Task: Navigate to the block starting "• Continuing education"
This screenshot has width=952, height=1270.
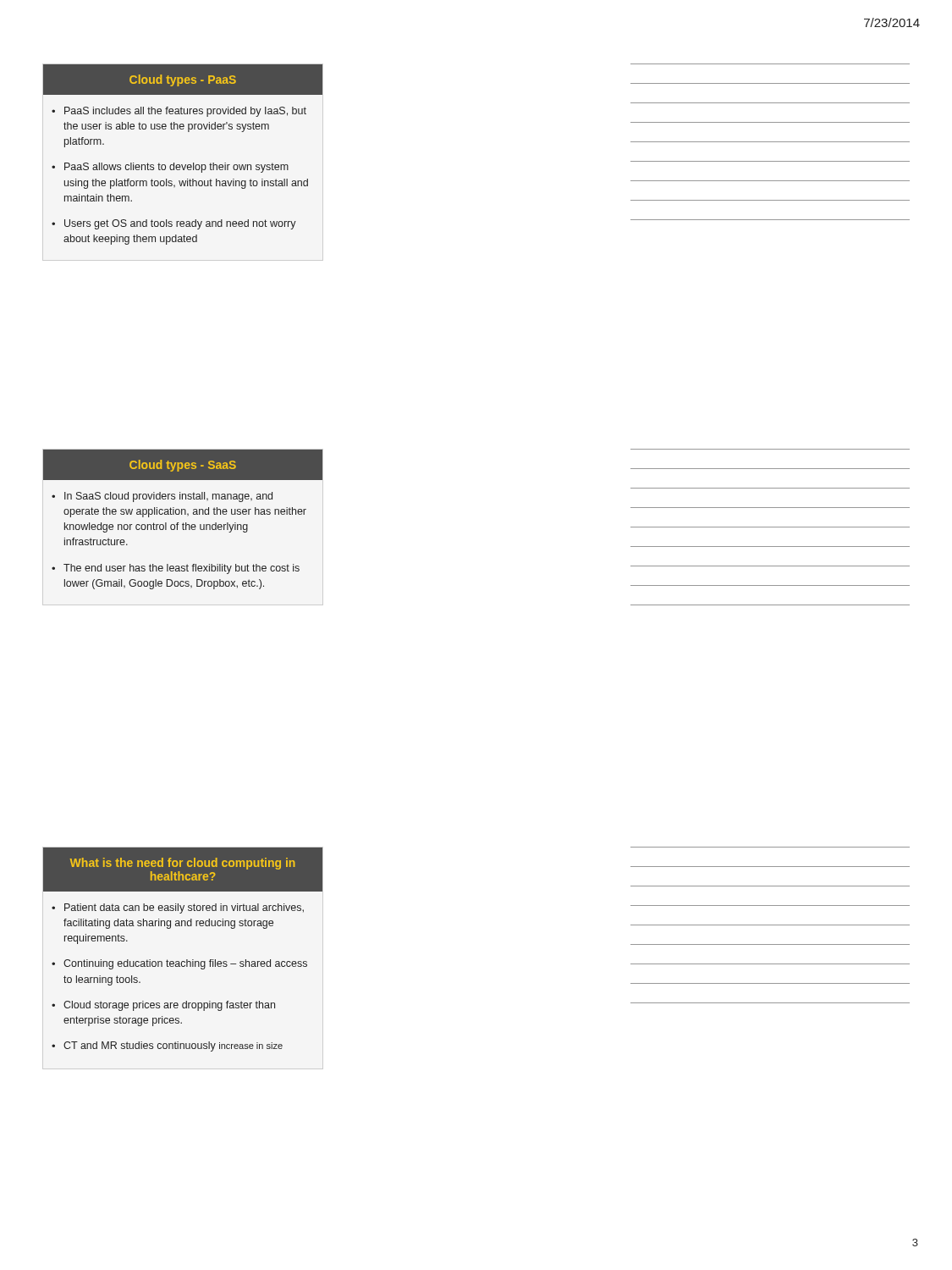Action: (181, 972)
